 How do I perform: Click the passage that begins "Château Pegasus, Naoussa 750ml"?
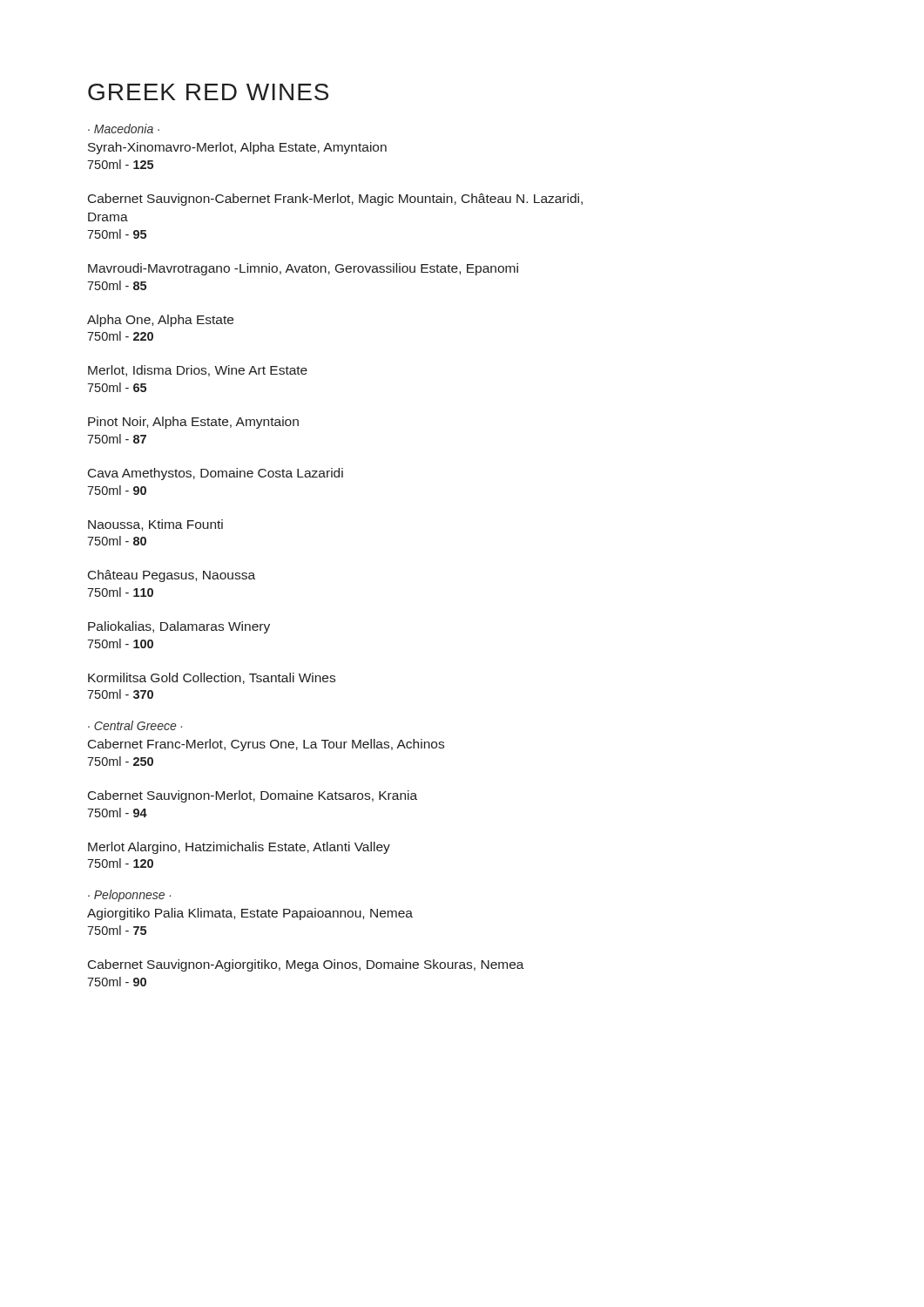coord(172,576)
